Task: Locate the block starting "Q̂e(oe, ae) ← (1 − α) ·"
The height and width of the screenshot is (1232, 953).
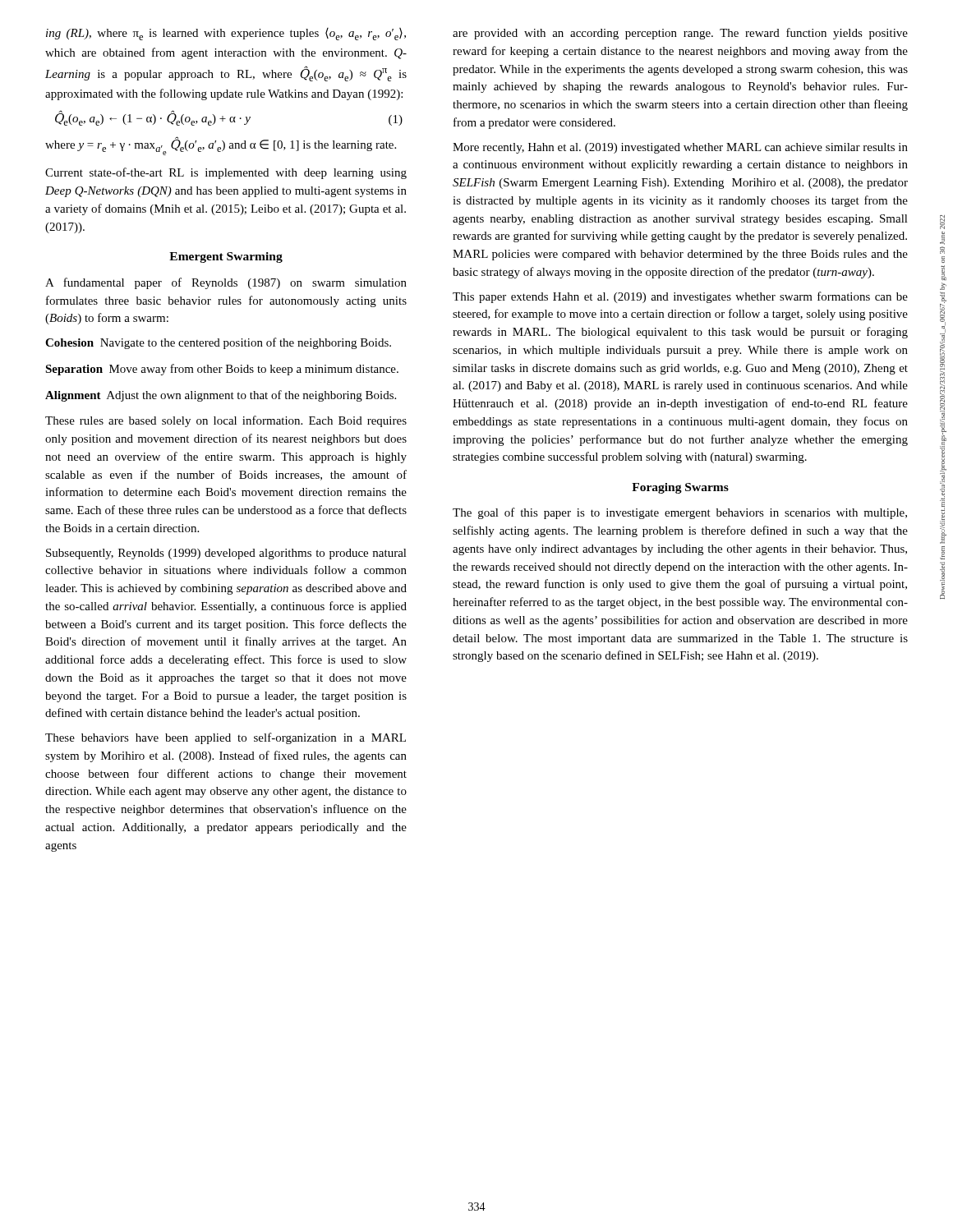Action: point(226,120)
